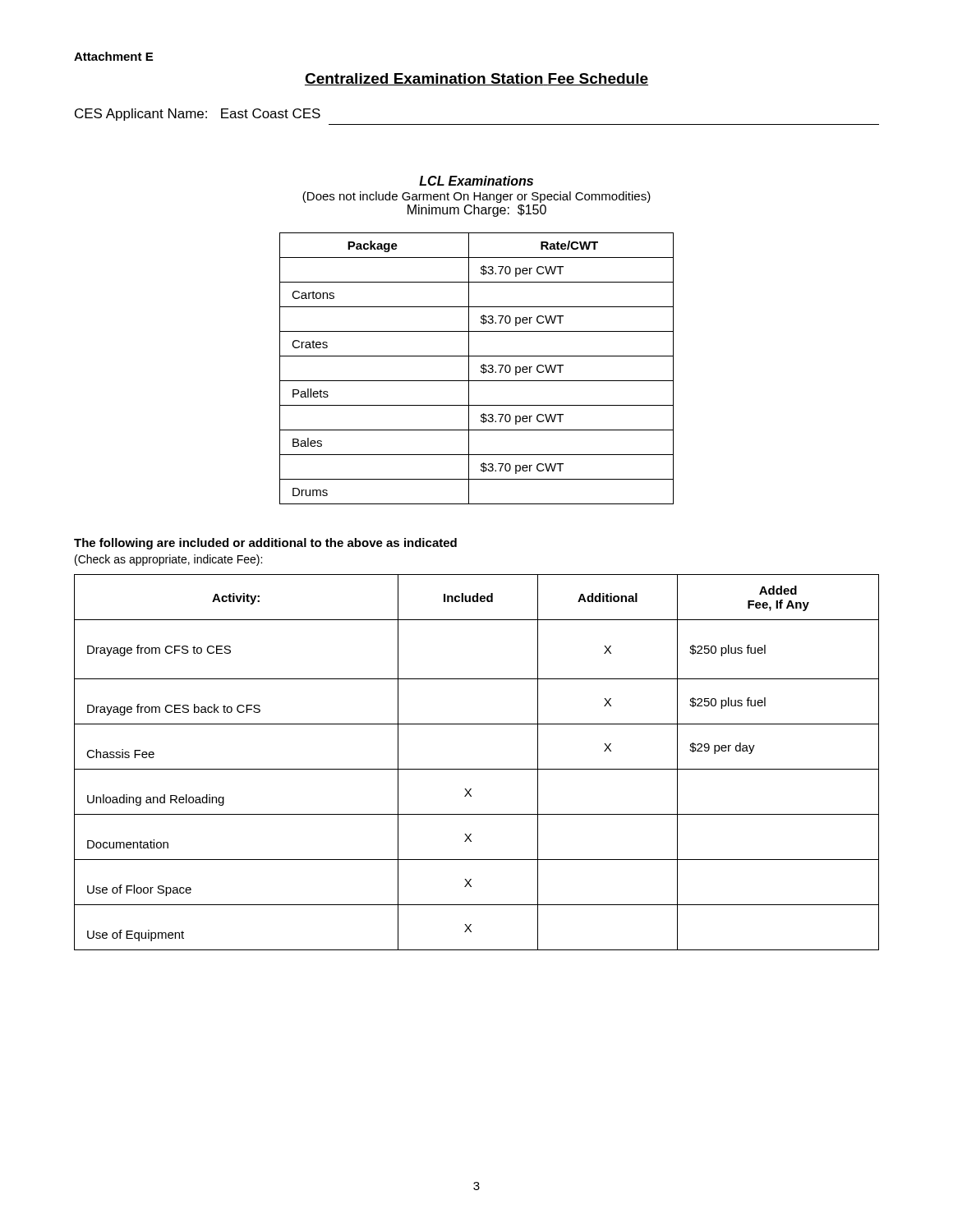Locate the title that opens with "Centralized Examination Station Fee"

pyautogui.click(x=476, y=78)
